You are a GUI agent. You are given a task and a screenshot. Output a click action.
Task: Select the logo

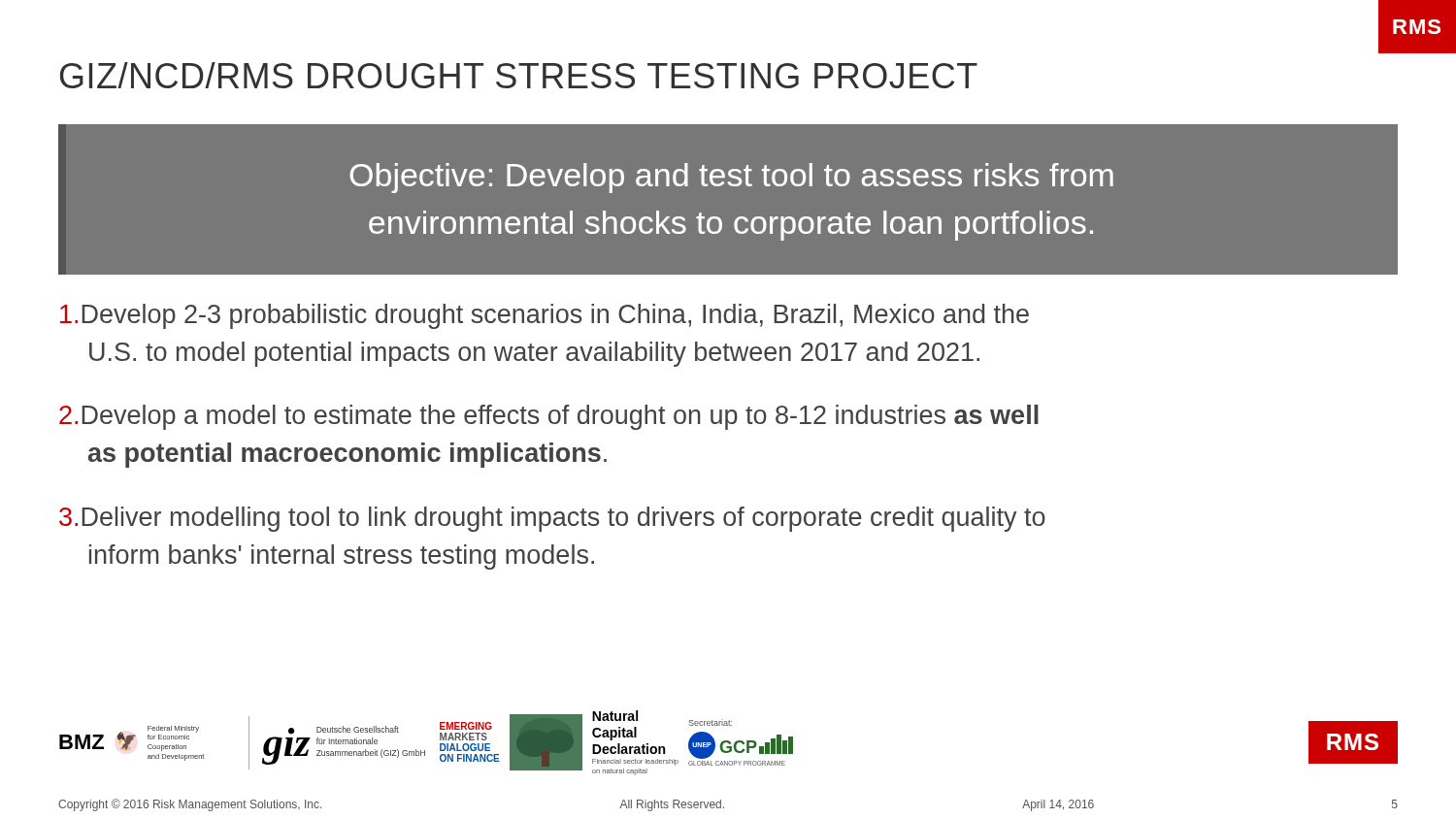click(728, 742)
